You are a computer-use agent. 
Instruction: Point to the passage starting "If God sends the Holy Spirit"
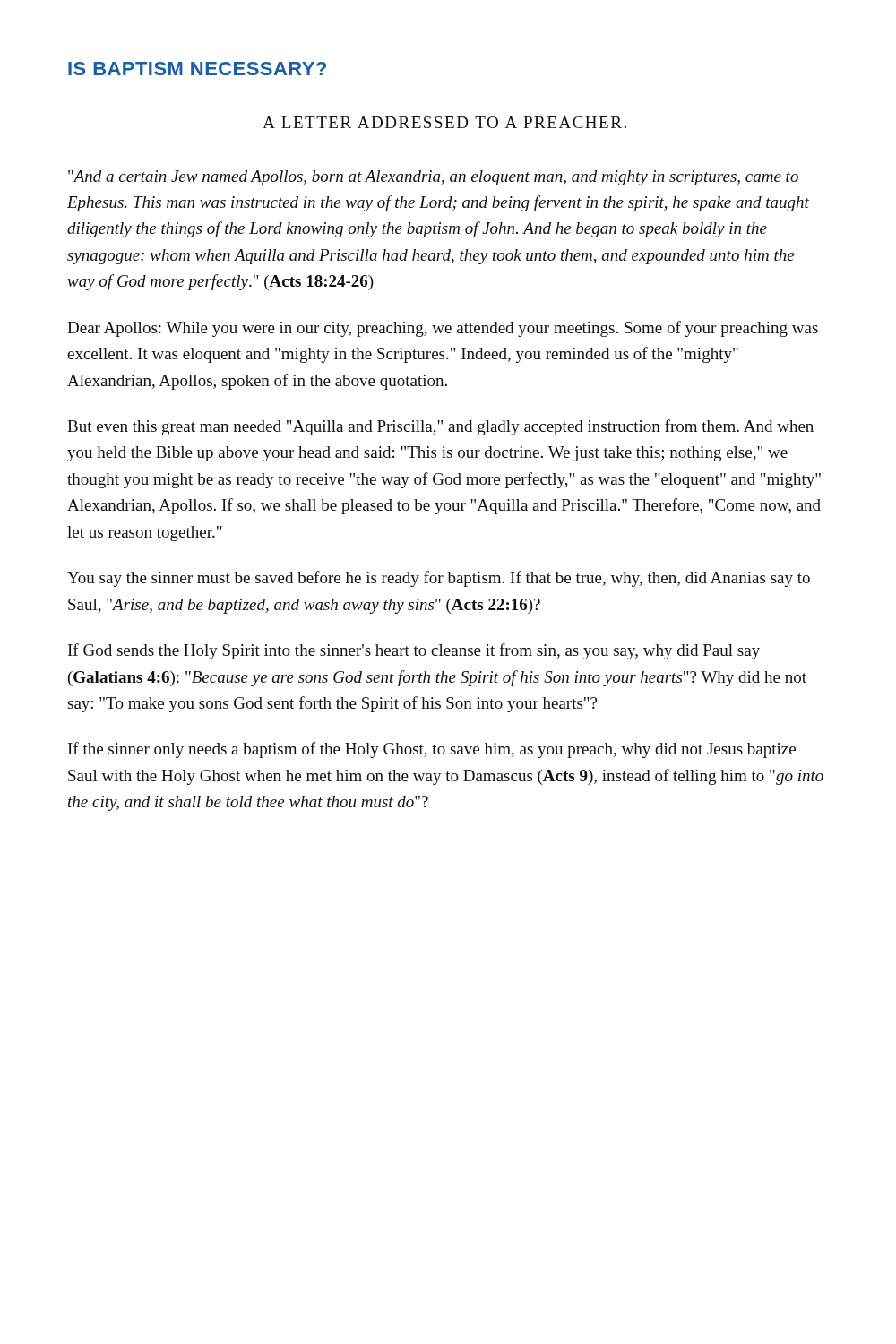437,677
